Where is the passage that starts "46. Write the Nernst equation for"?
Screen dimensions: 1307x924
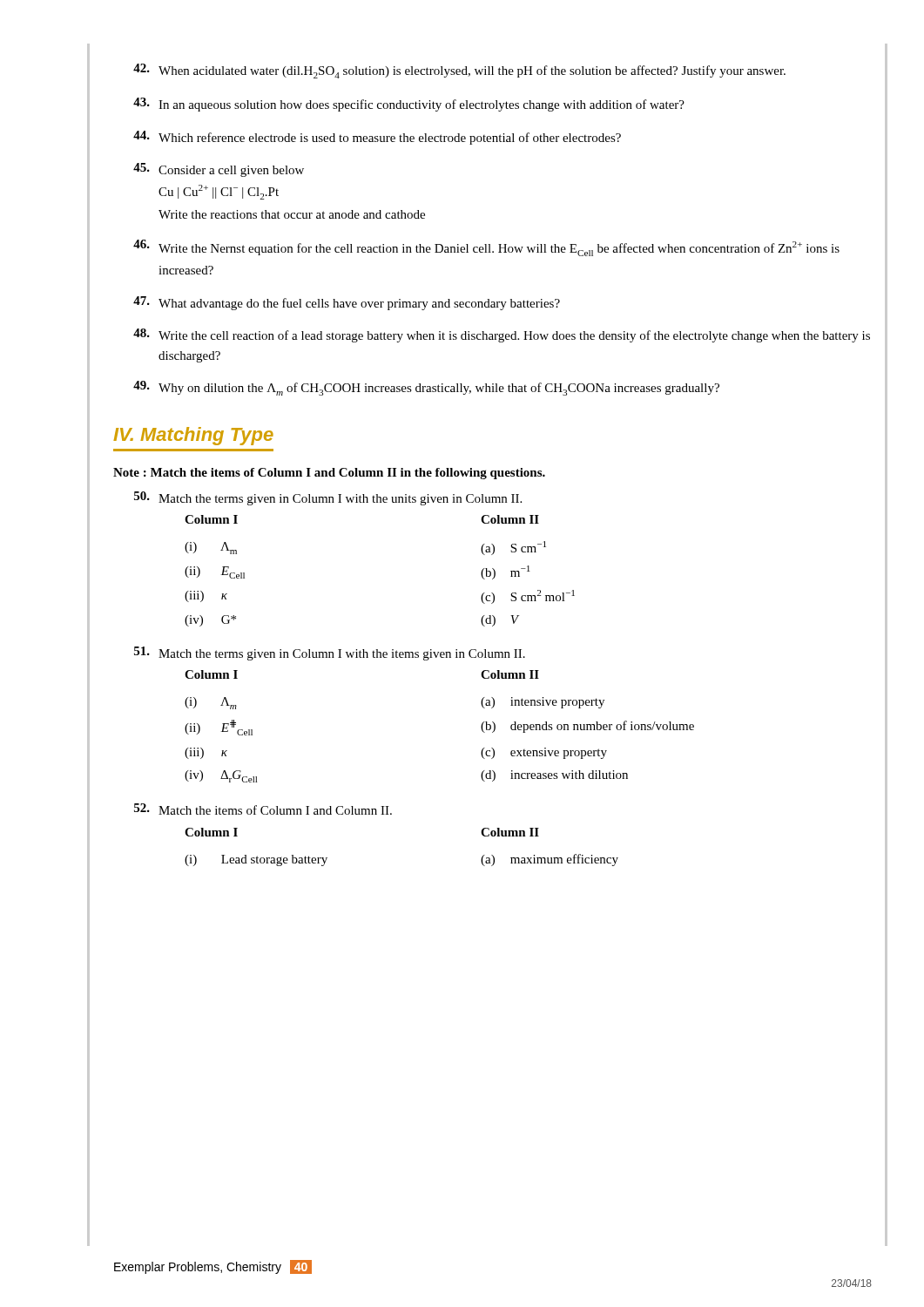pyautogui.click(x=492, y=259)
